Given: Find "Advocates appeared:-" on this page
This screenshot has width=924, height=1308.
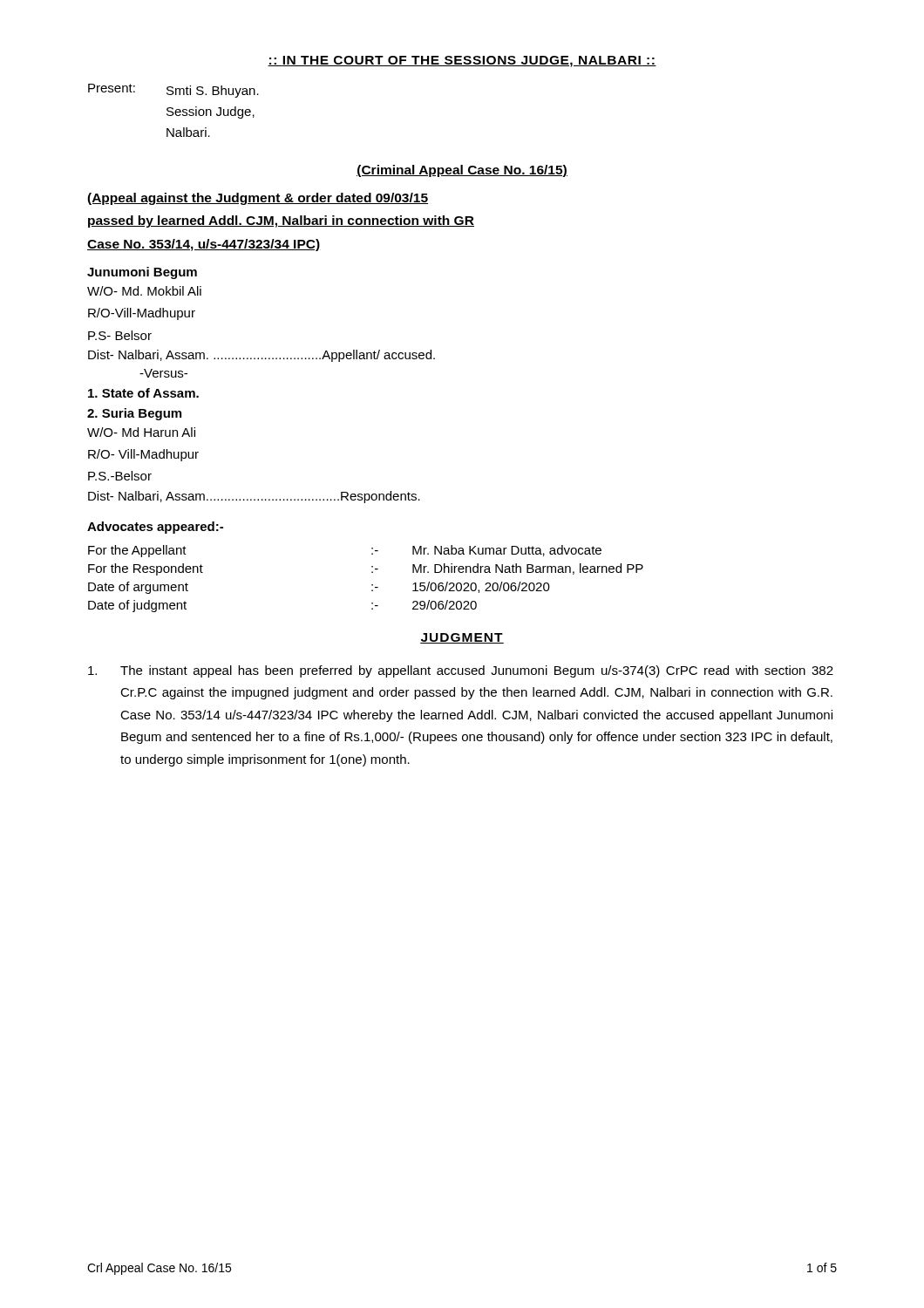Looking at the screenshot, I should click(x=155, y=526).
